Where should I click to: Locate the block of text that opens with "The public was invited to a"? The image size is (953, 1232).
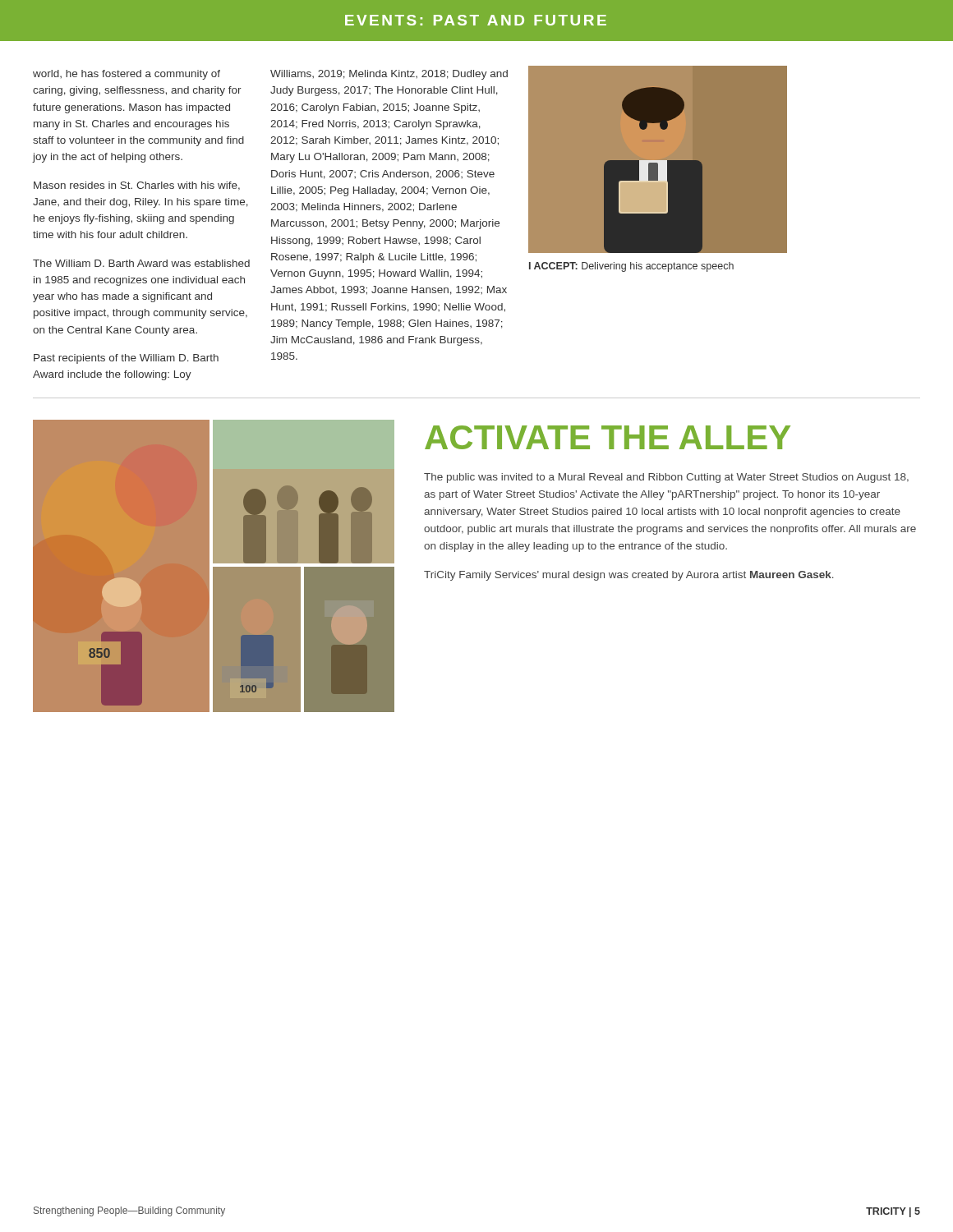pos(672,527)
